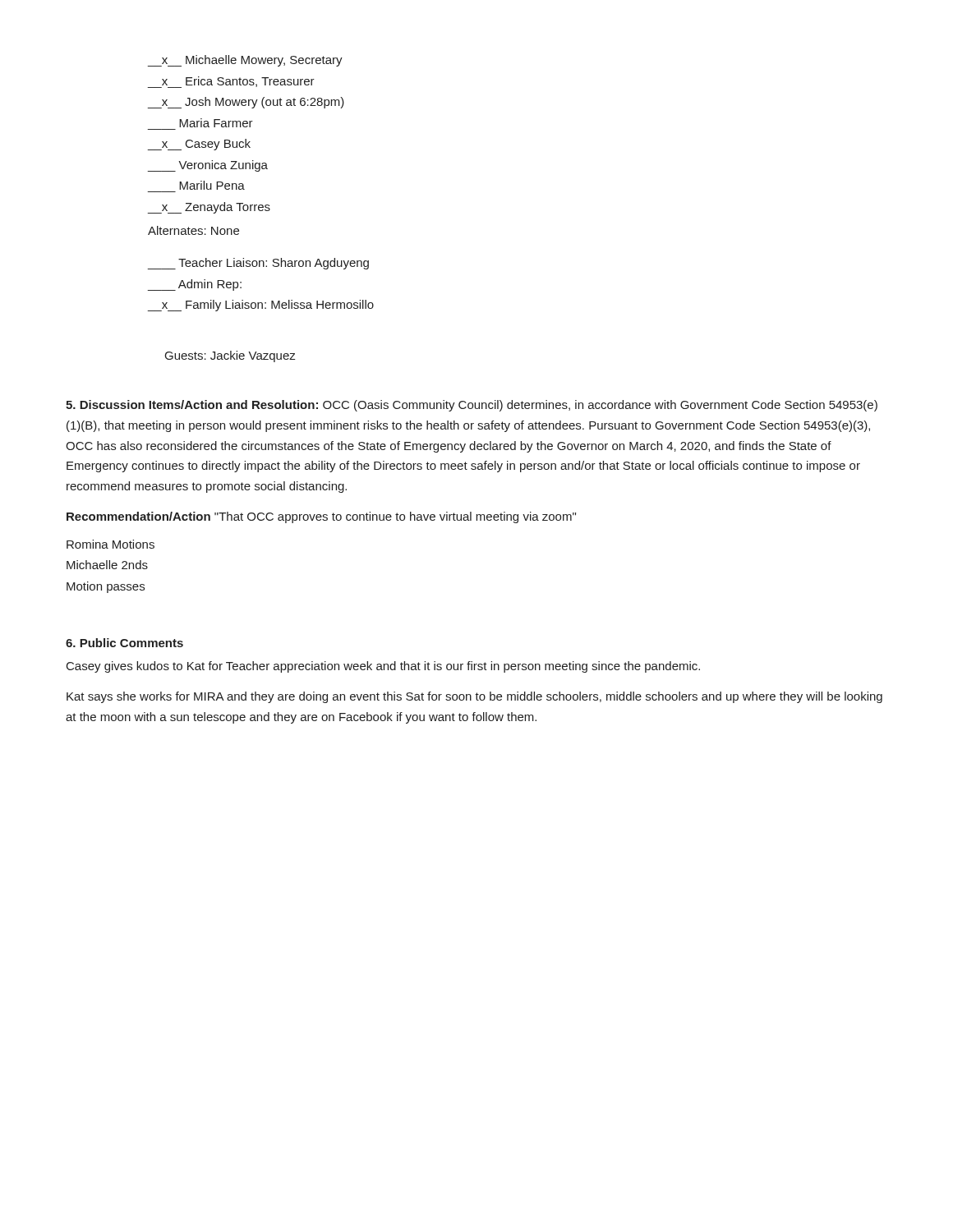
Task: Locate the text "Guests: Jackie Vazquez"
Action: click(230, 355)
